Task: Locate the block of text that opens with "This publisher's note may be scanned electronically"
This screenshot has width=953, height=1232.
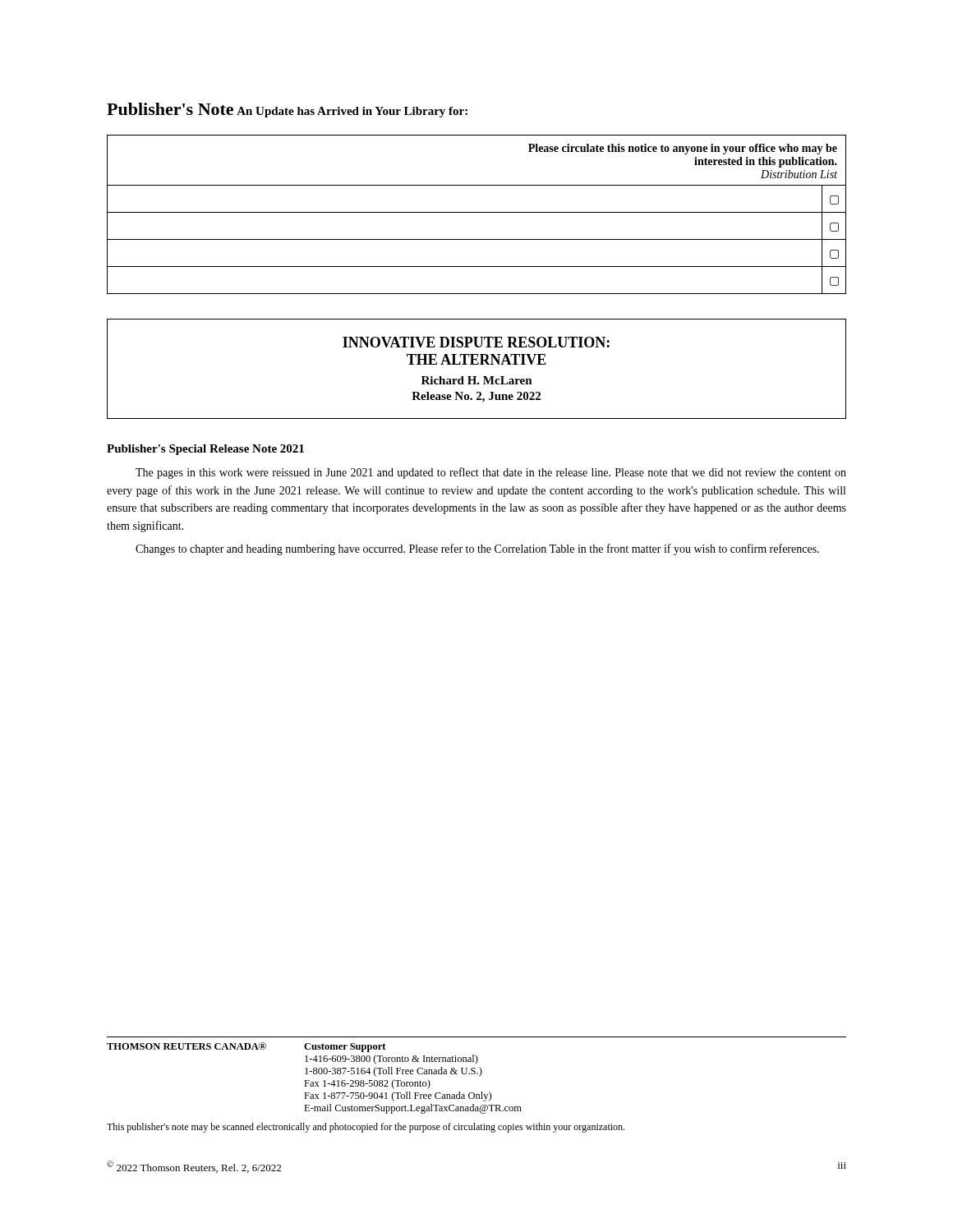Action: pyautogui.click(x=366, y=1127)
